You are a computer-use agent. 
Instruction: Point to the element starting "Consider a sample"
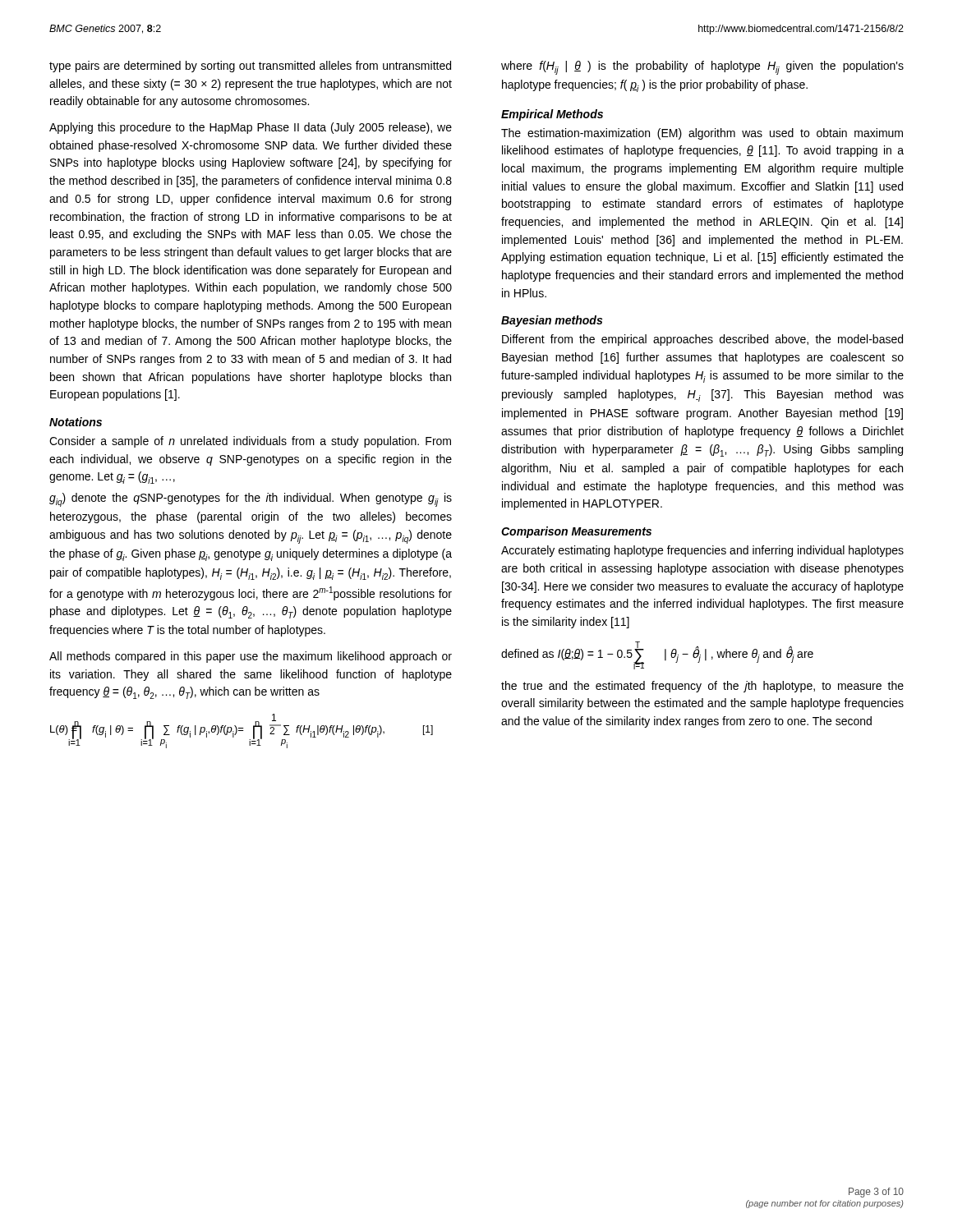pyautogui.click(x=251, y=536)
